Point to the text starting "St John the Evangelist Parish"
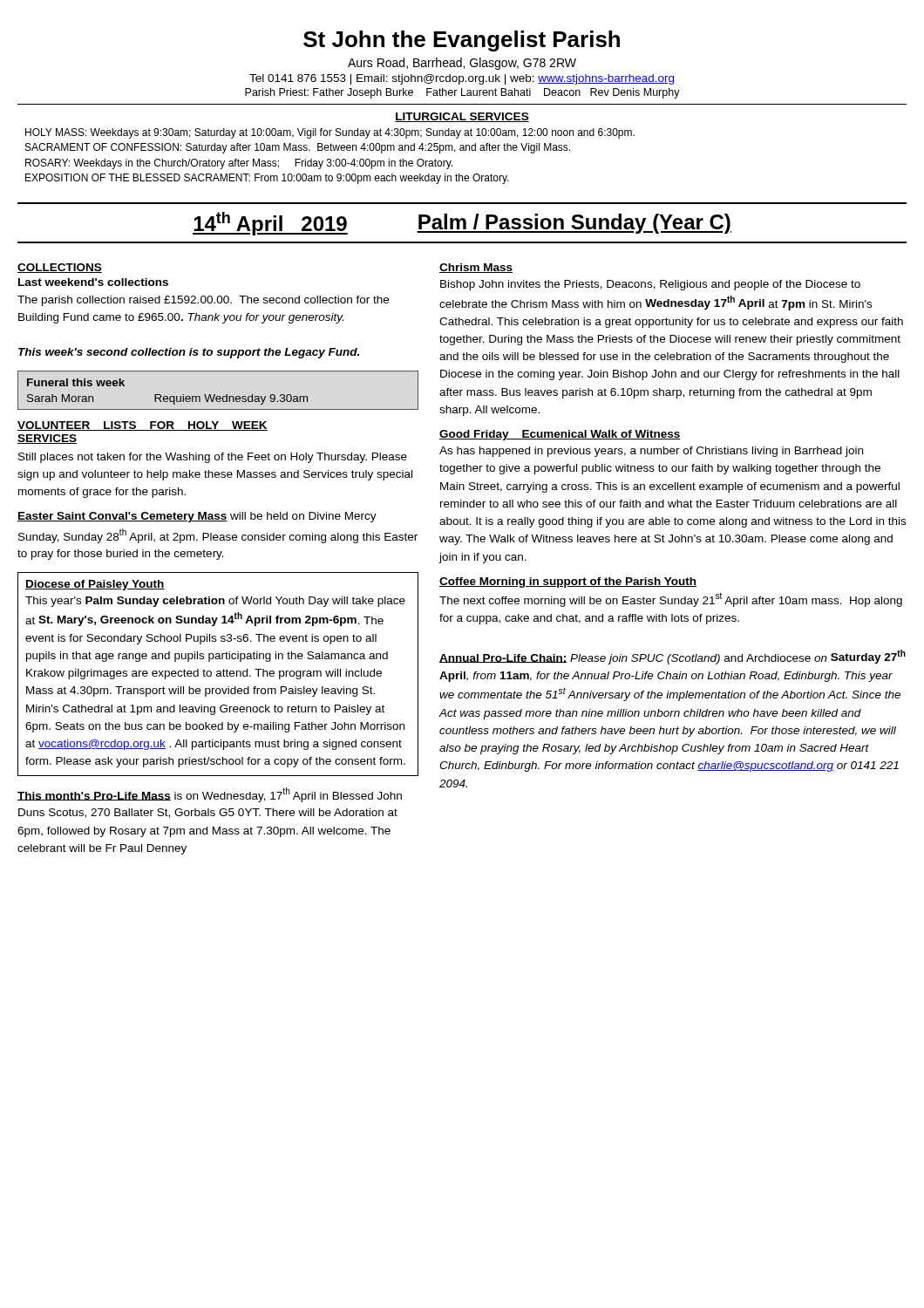 point(462,39)
